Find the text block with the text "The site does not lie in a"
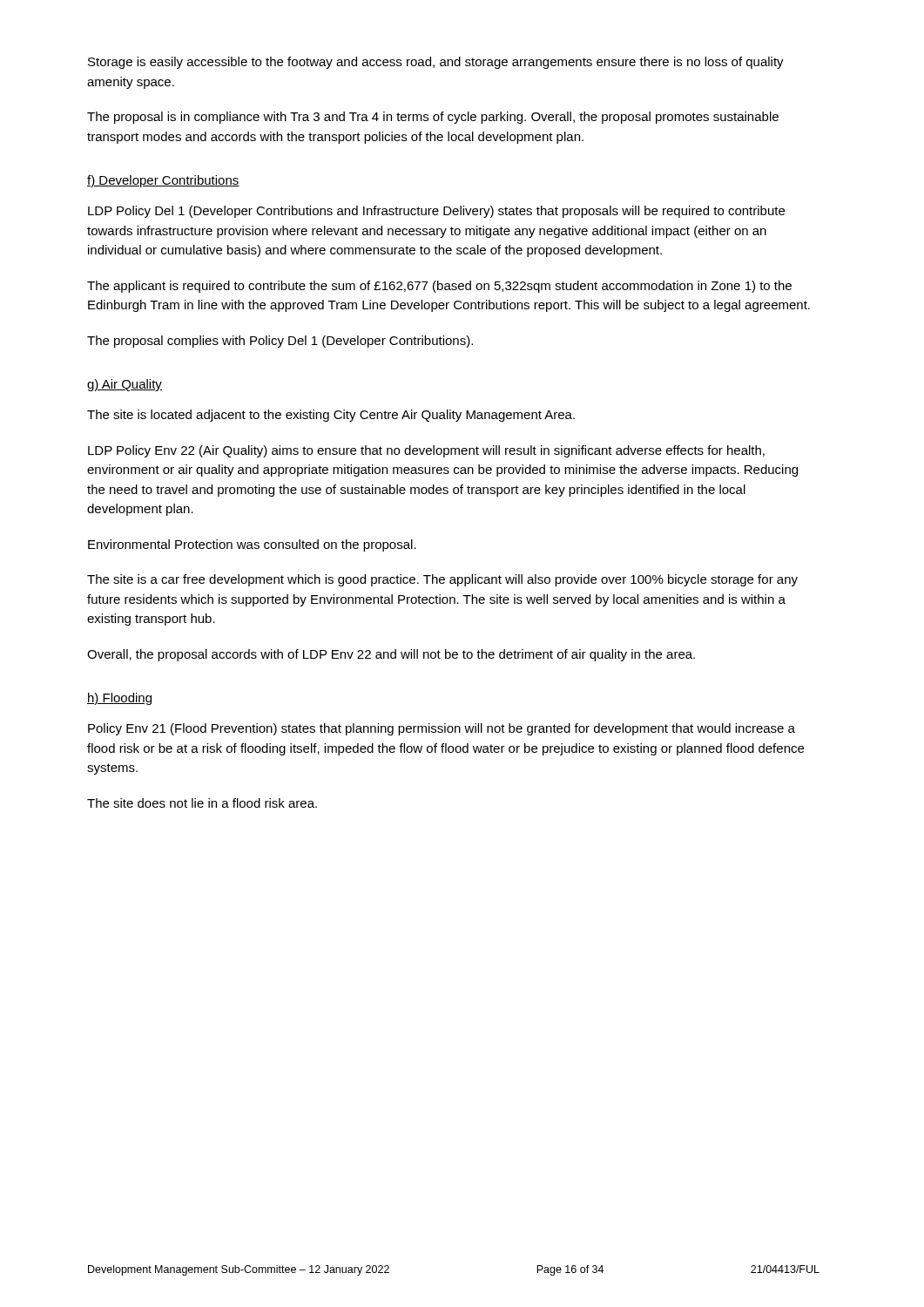The width and height of the screenshot is (924, 1307). tap(203, 802)
